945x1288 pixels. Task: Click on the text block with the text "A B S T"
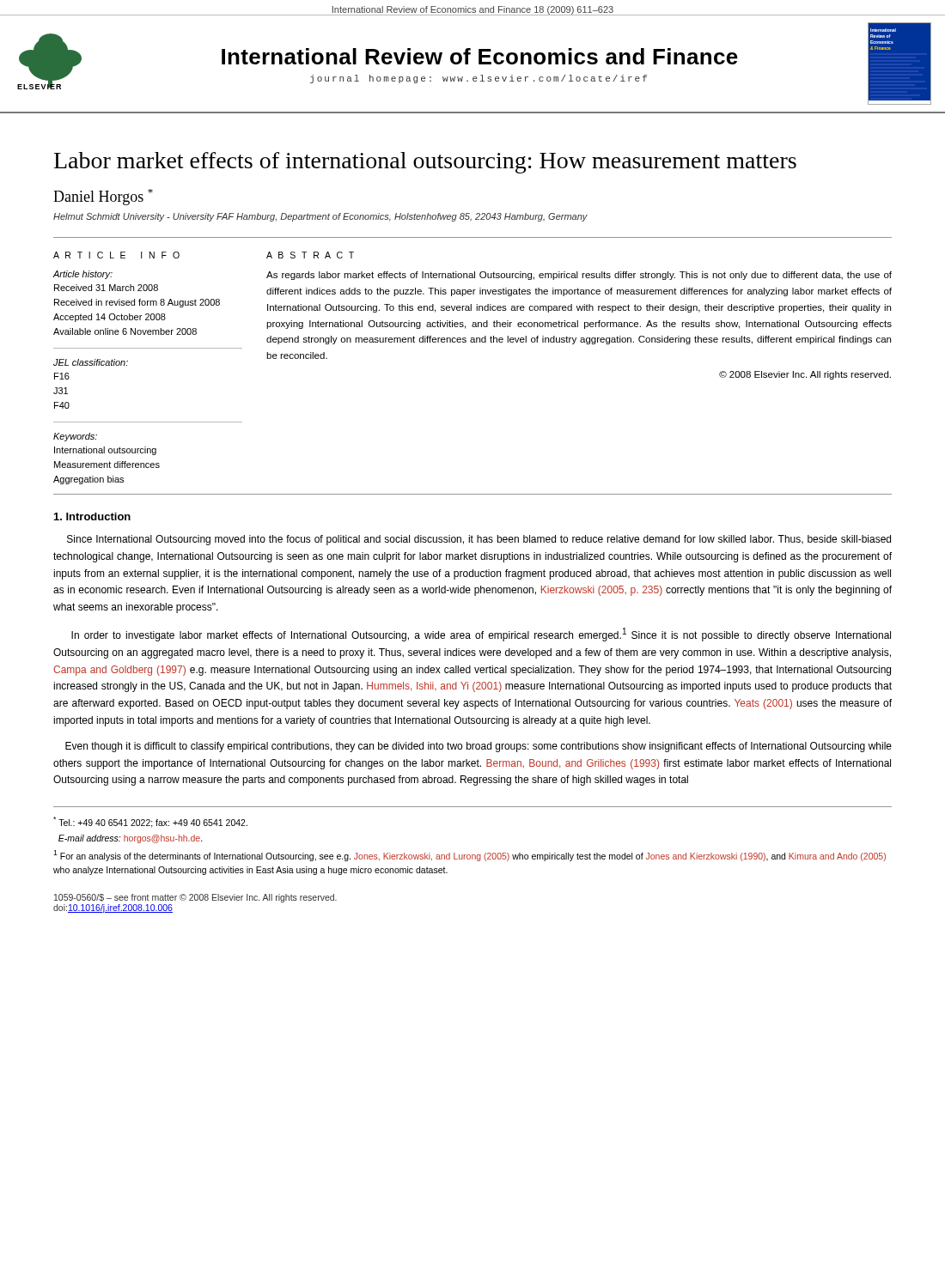[x=311, y=255]
